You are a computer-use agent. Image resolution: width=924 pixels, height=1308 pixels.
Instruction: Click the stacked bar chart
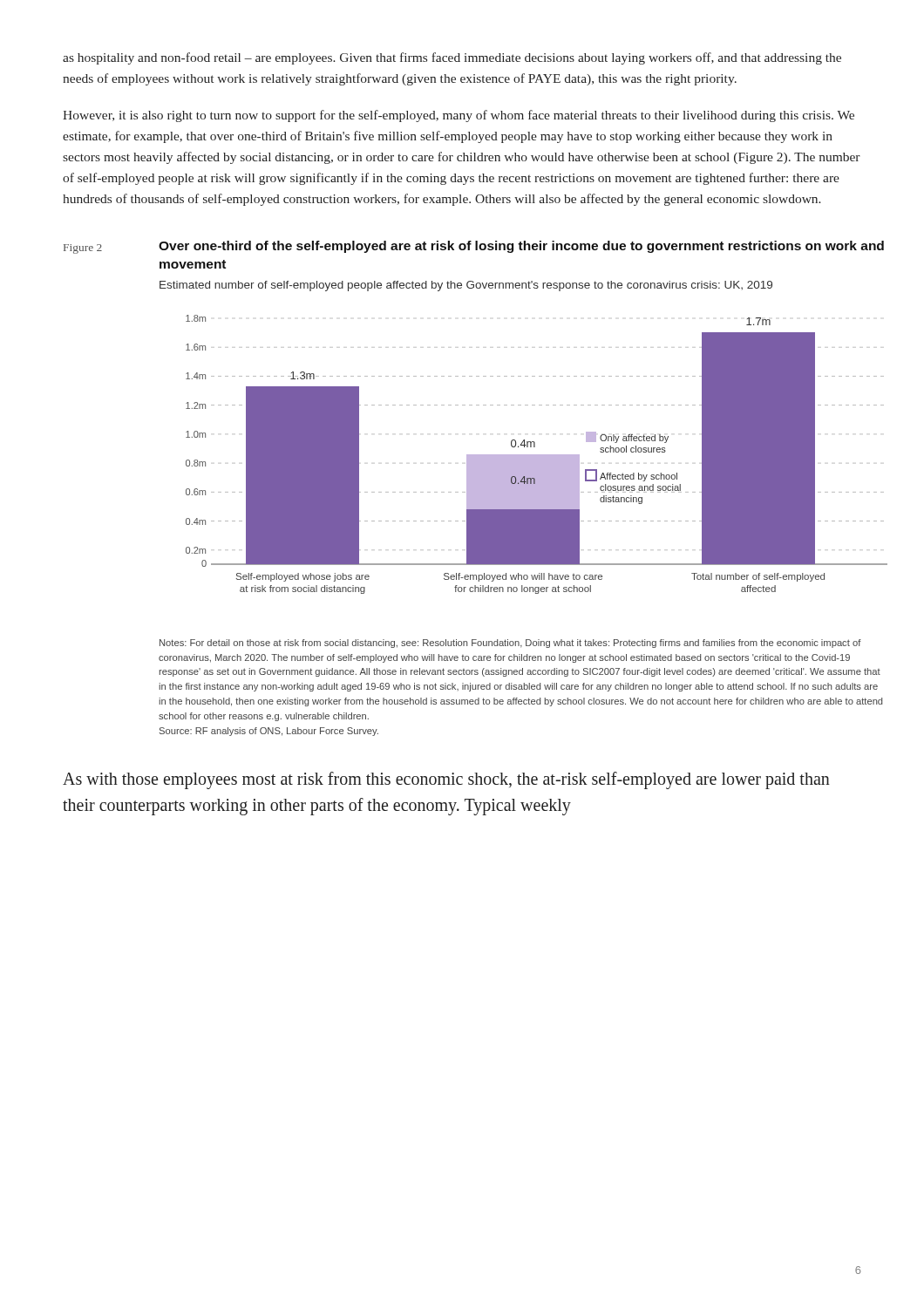[523, 466]
